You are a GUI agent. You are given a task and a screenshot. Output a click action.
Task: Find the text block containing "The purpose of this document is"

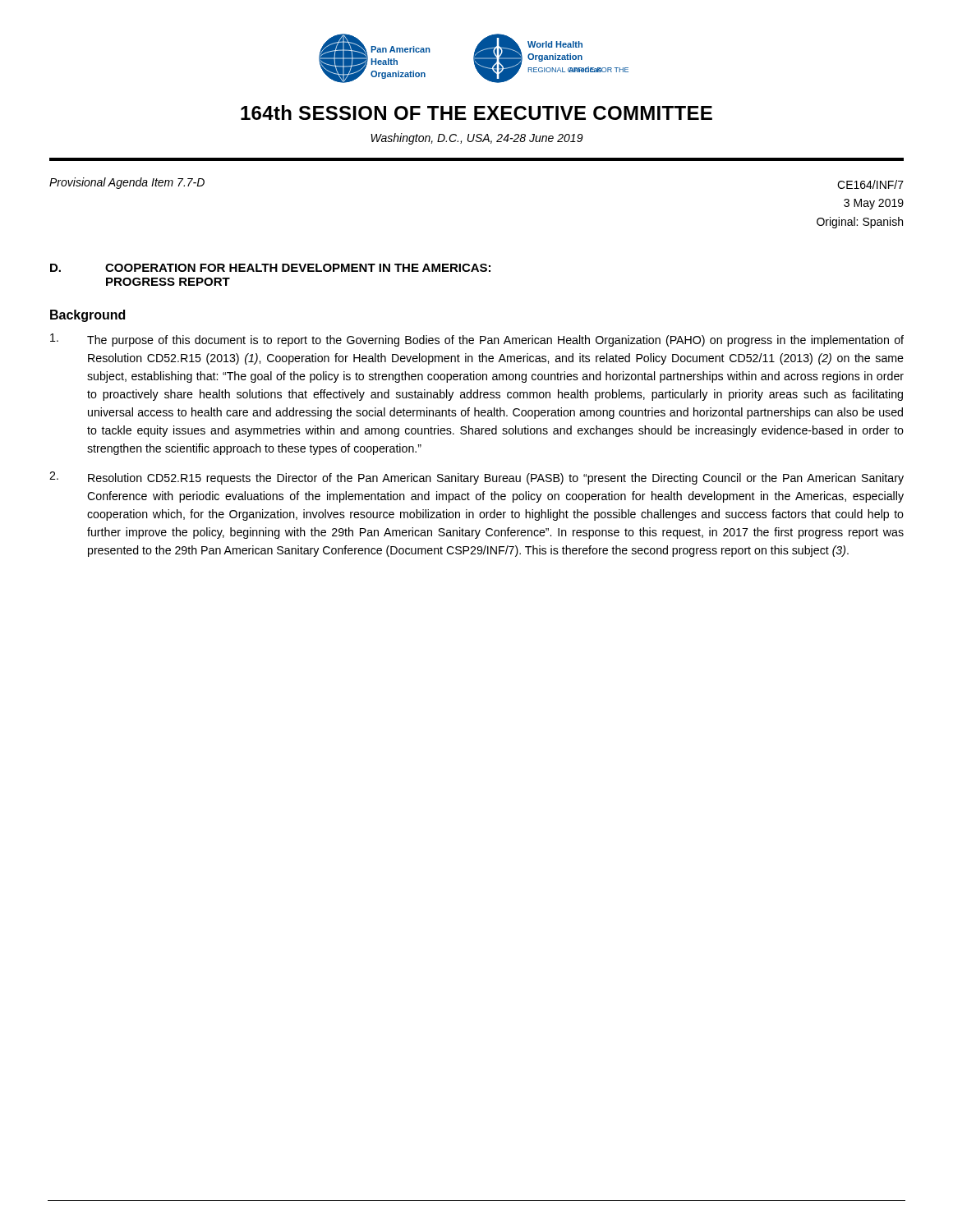pyautogui.click(x=476, y=394)
